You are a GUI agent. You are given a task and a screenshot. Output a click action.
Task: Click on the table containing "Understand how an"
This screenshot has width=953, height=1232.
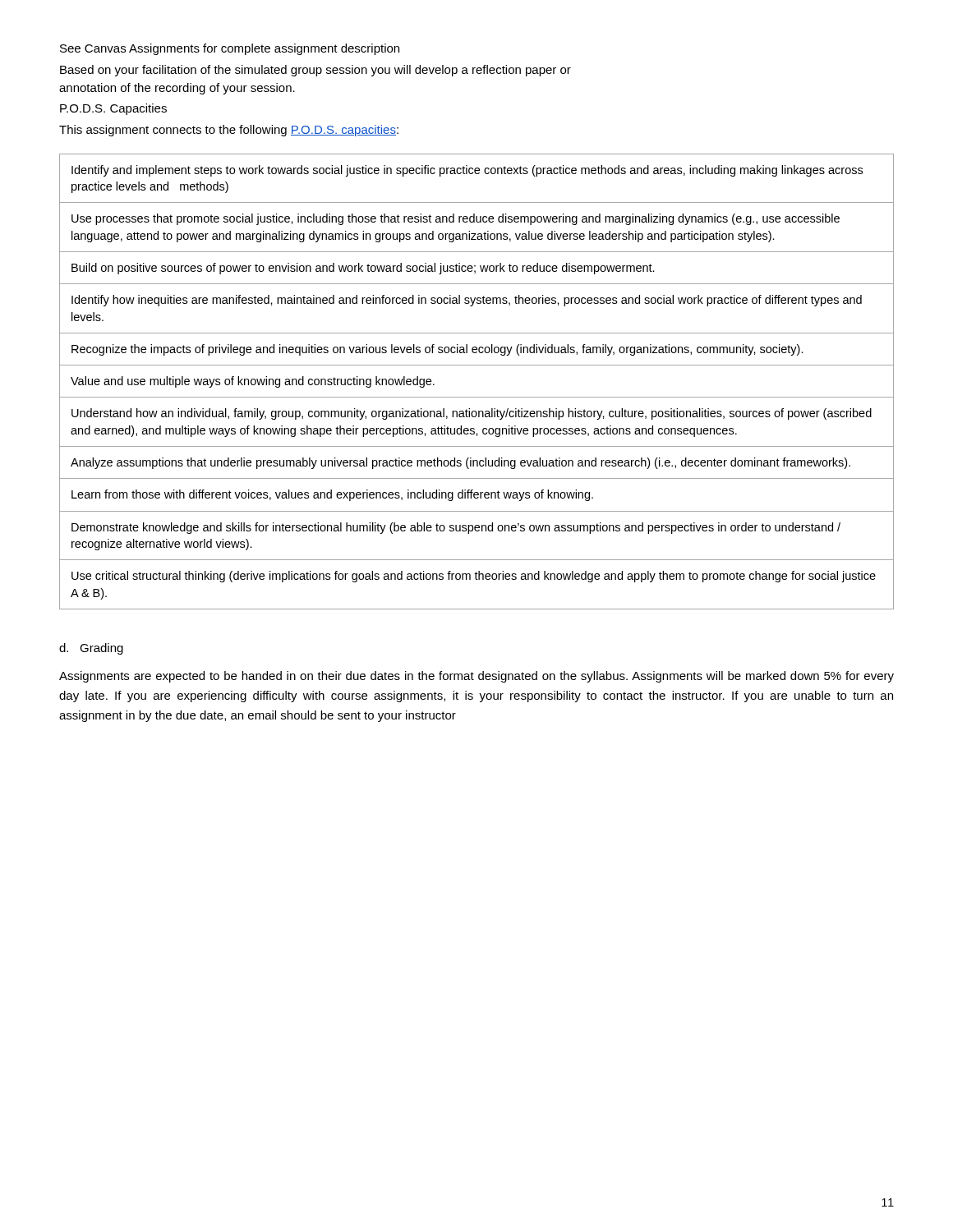pos(476,381)
